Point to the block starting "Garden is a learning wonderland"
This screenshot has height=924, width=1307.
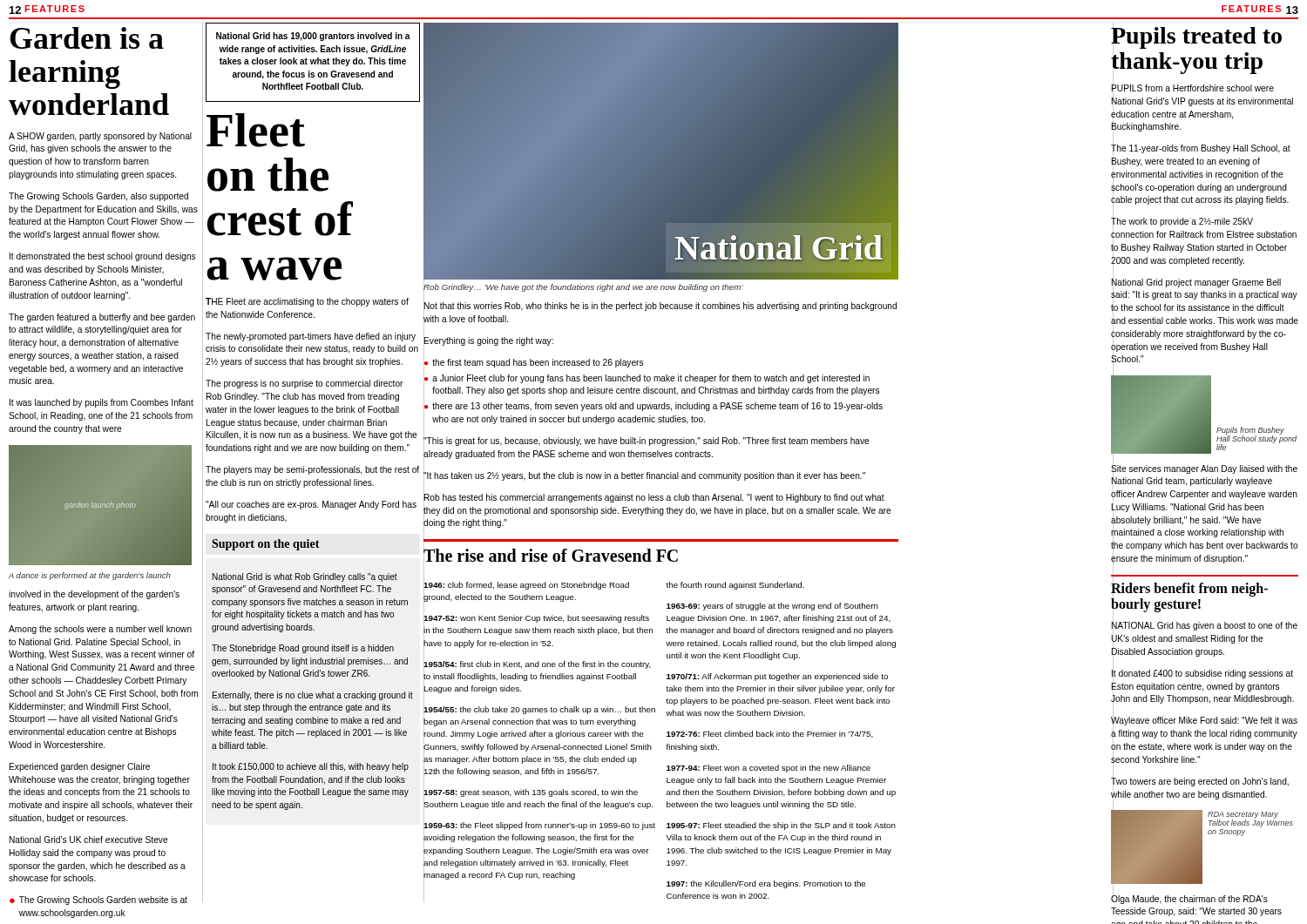click(89, 72)
